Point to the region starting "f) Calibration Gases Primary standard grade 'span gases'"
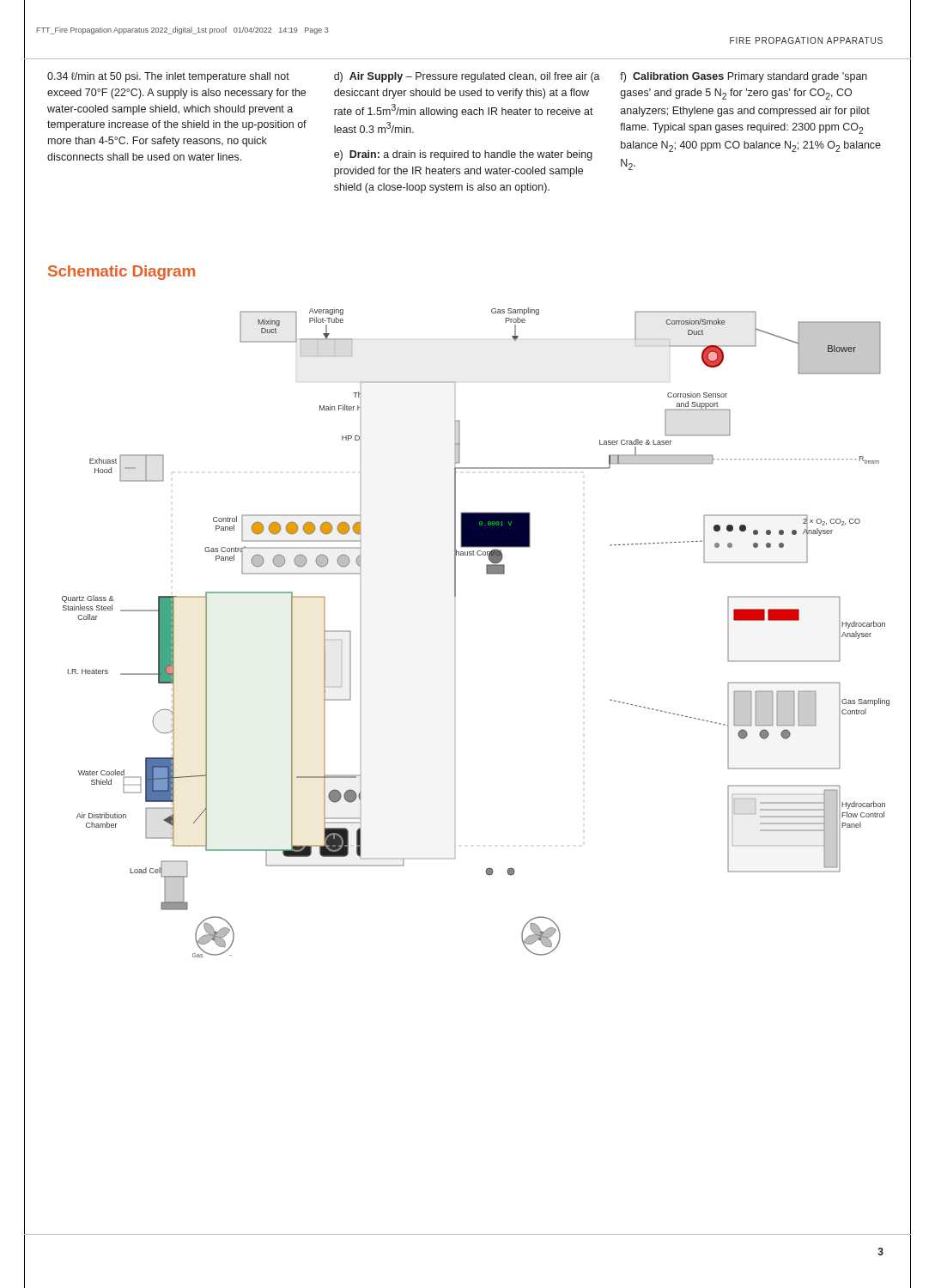The height and width of the screenshot is (1288, 935). pyautogui.click(x=751, y=121)
